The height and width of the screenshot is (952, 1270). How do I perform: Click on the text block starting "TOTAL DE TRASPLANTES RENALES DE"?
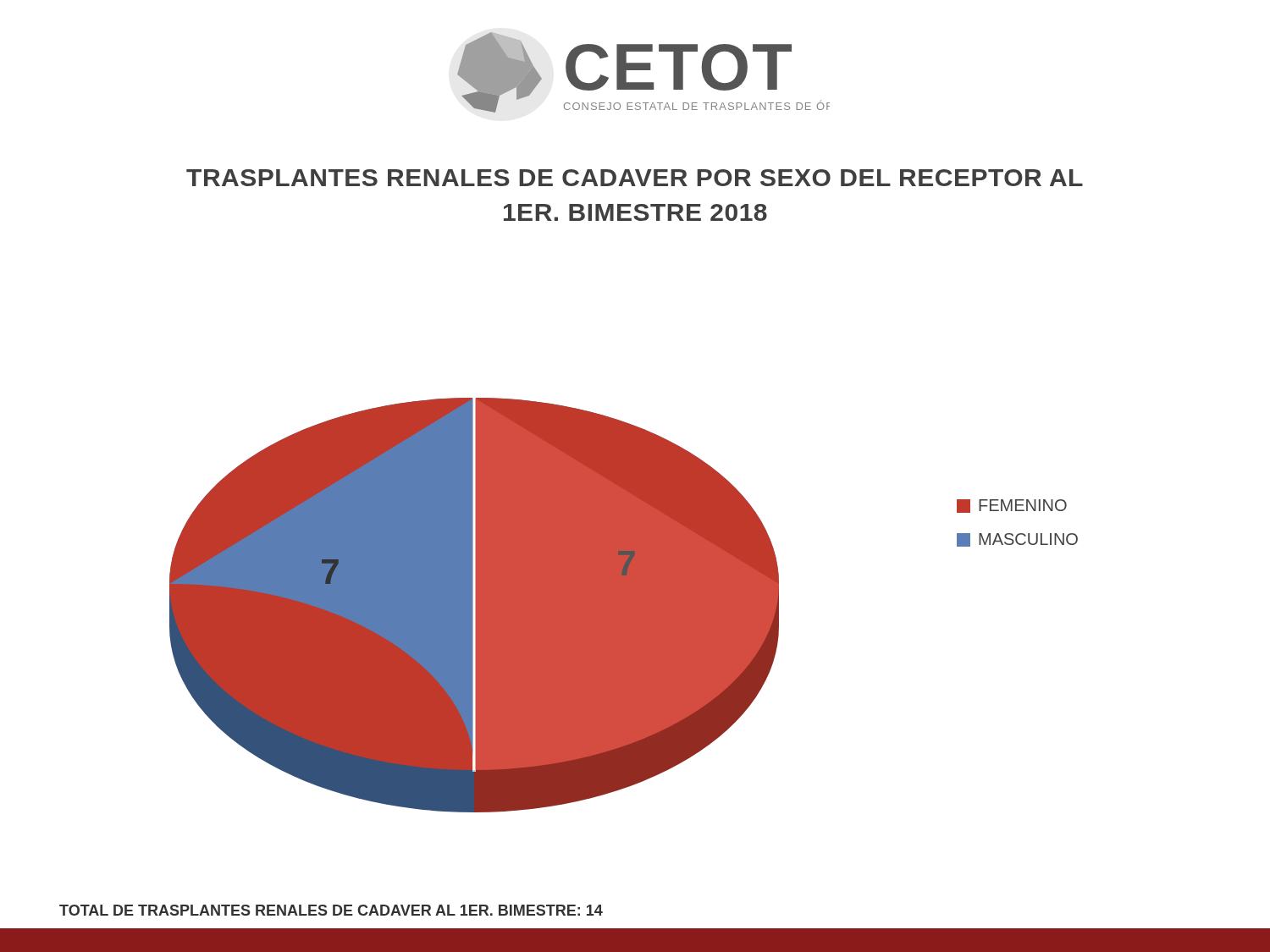coord(331,911)
